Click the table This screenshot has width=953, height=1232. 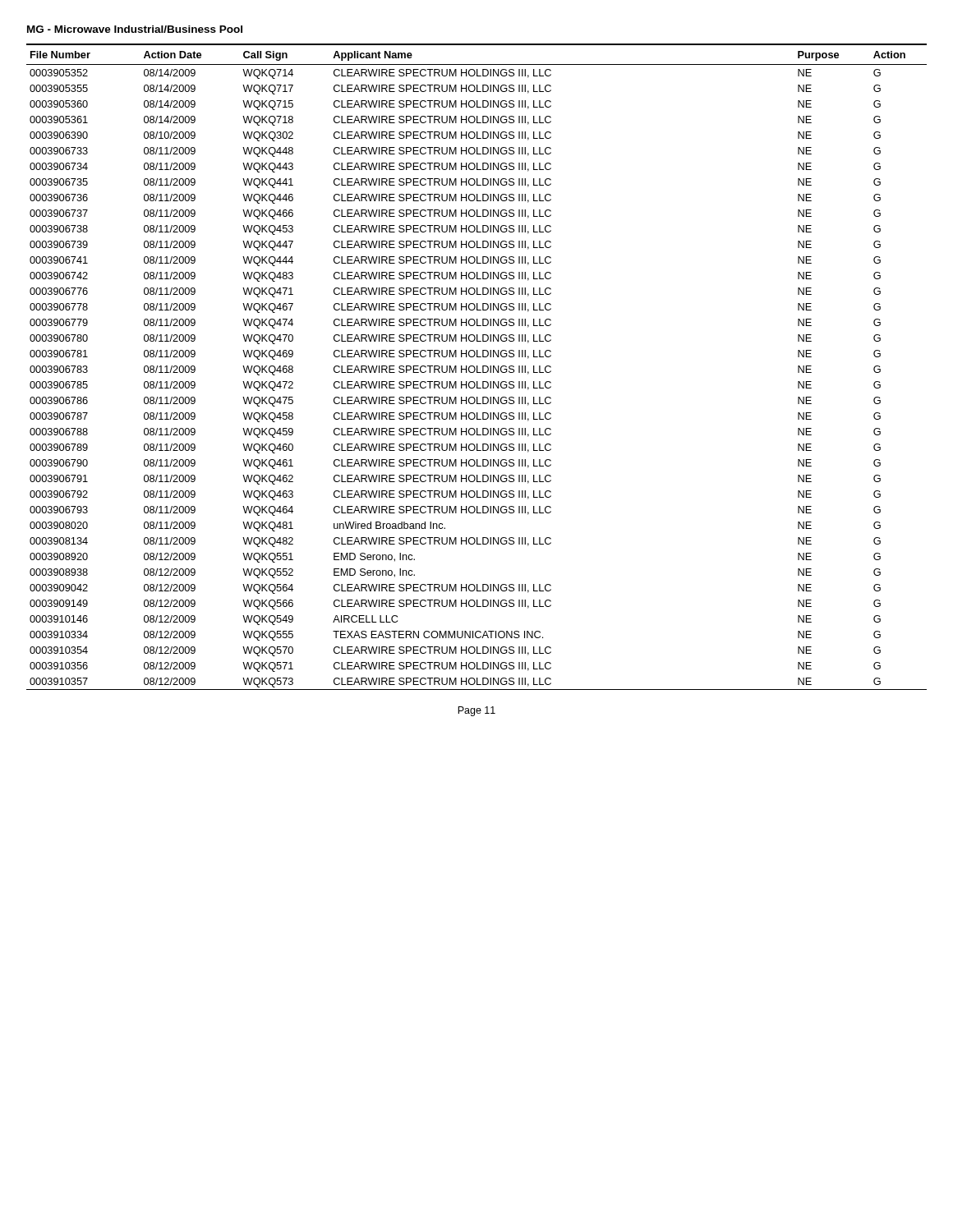pyautogui.click(x=476, y=367)
